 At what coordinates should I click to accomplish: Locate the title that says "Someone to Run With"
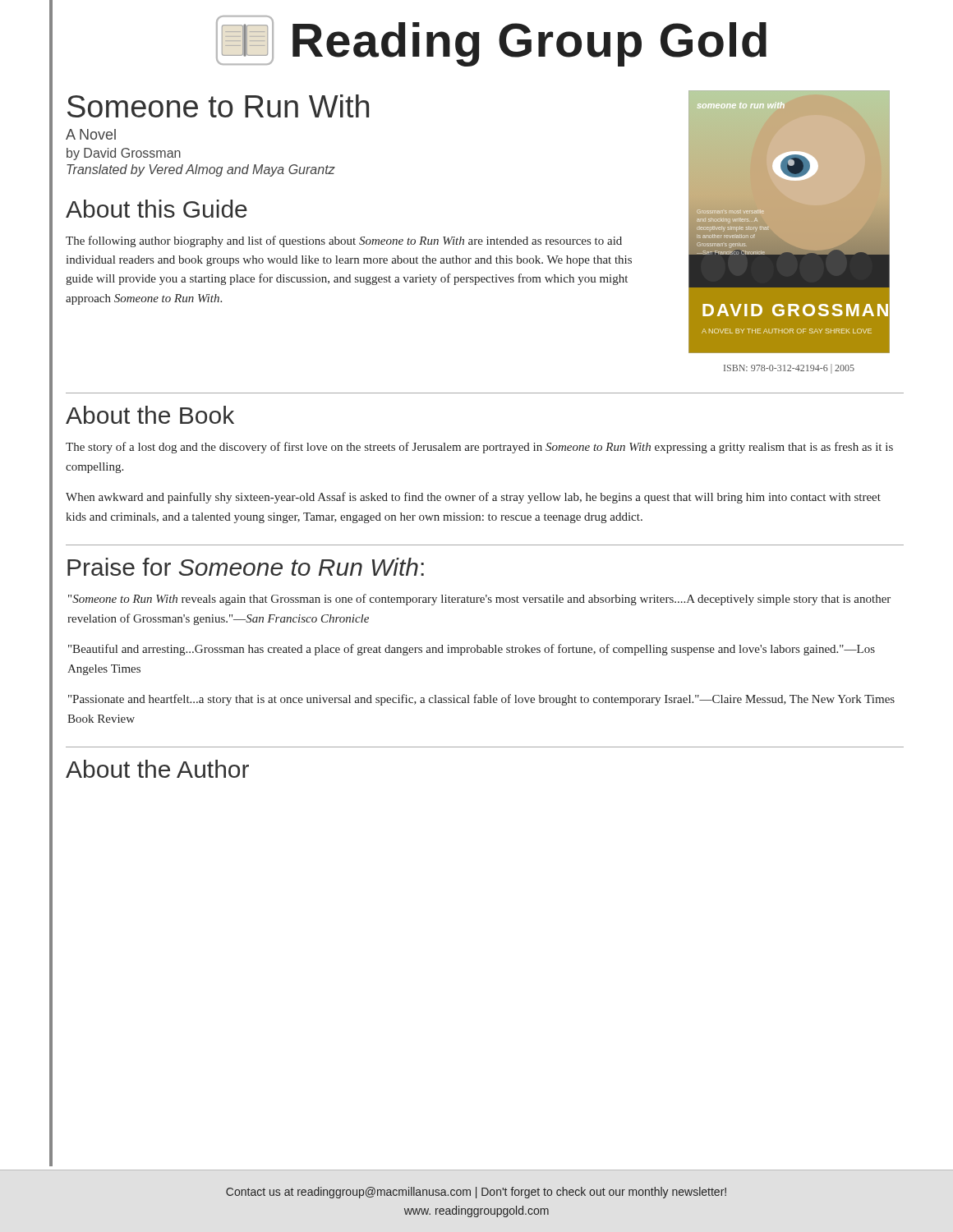tap(357, 107)
